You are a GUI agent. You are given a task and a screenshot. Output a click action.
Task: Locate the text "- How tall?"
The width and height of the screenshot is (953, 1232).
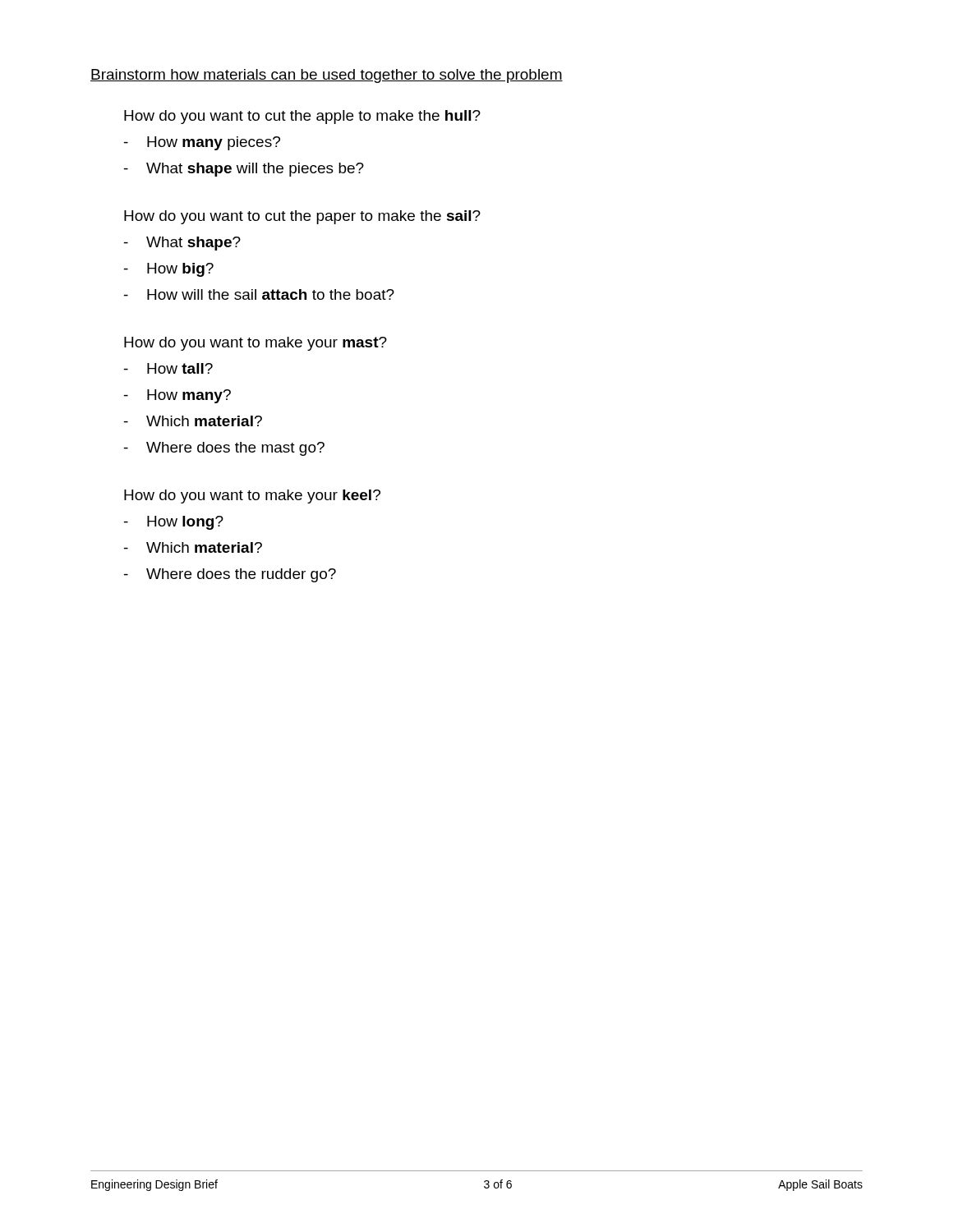click(168, 369)
